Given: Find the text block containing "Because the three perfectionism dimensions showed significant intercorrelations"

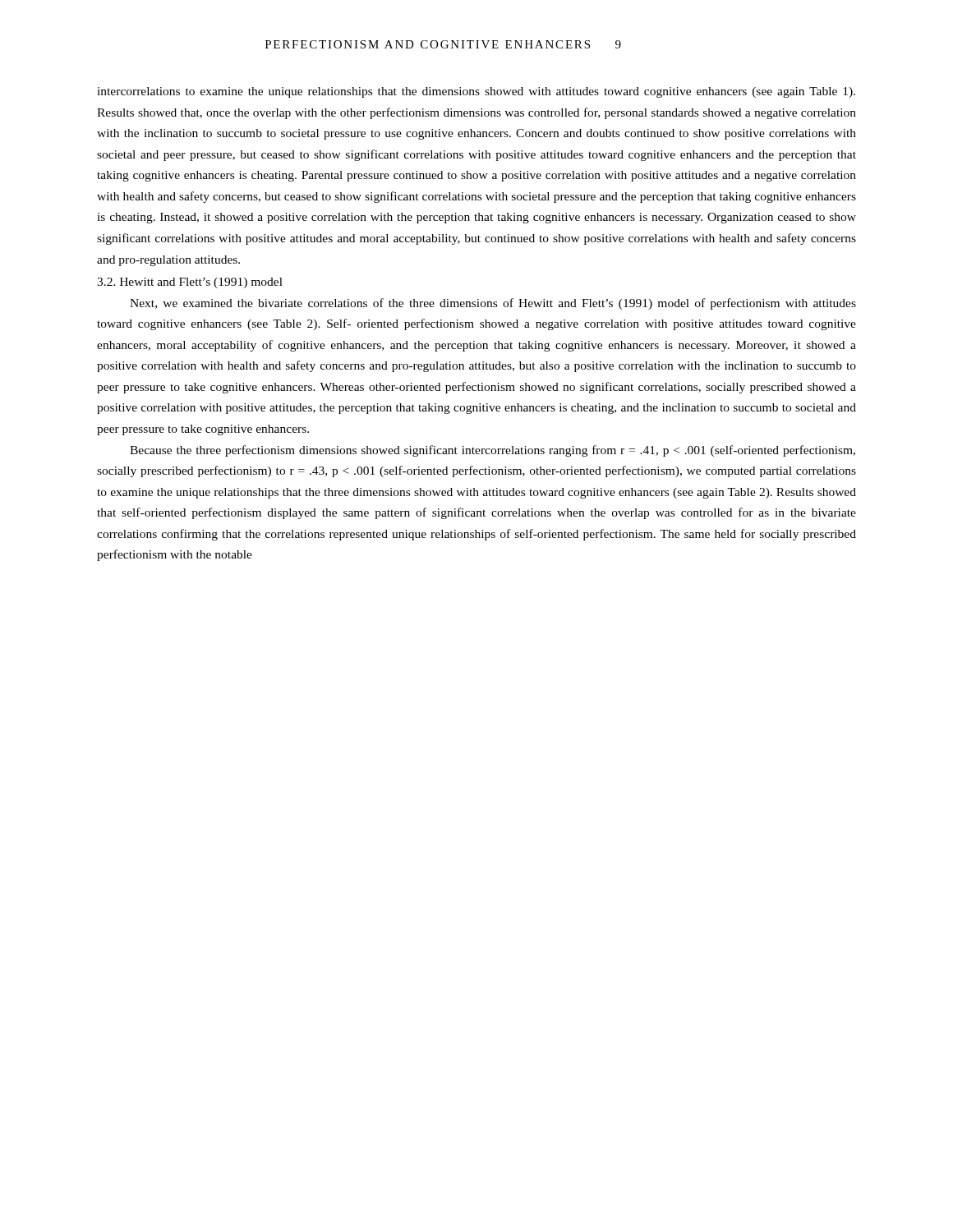Looking at the screenshot, I should [x=476, y=502].
